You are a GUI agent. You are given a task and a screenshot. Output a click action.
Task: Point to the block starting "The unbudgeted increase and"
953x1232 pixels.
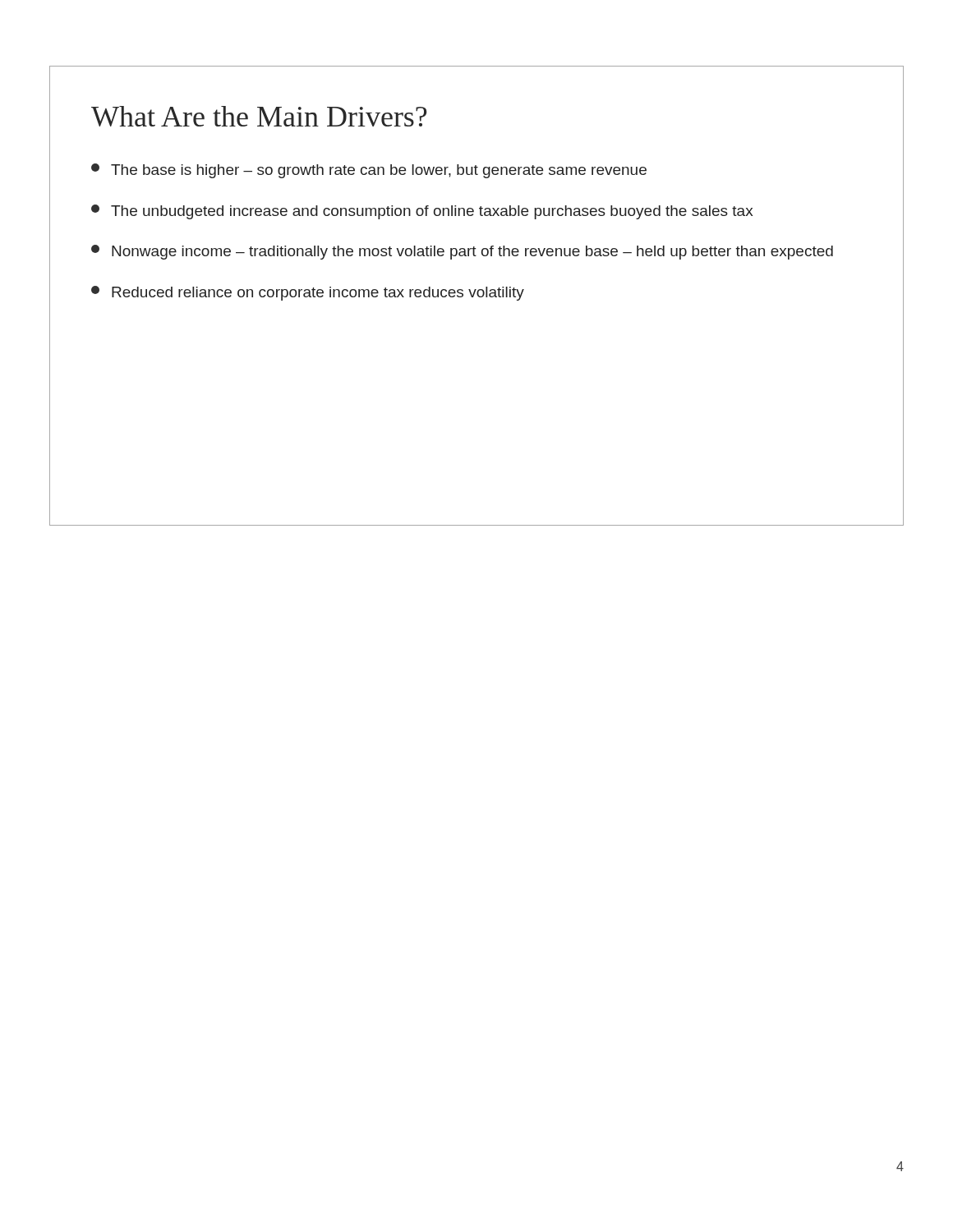tap(476, 211)
